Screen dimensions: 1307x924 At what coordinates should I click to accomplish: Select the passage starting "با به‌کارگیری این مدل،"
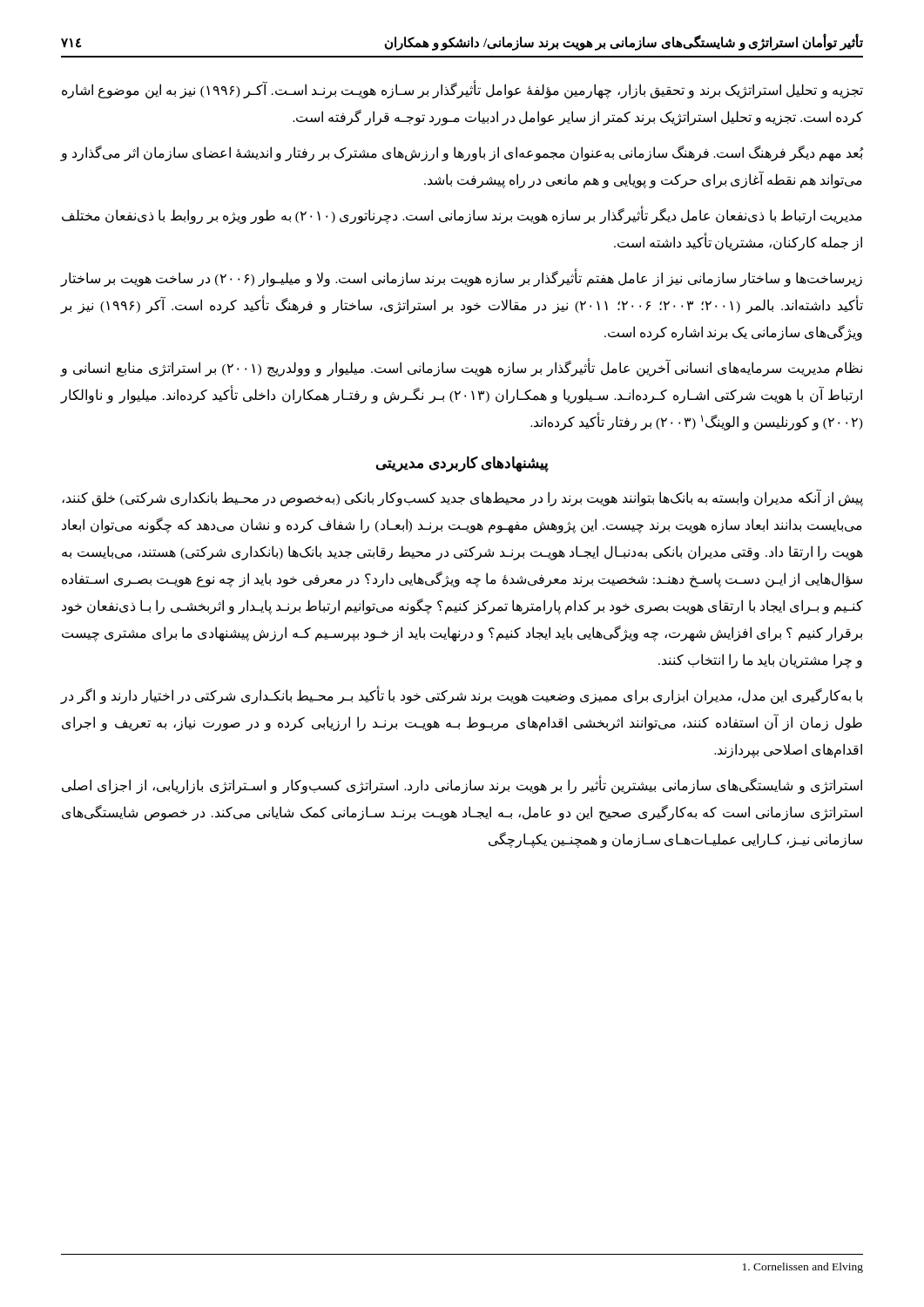[462, 723]
